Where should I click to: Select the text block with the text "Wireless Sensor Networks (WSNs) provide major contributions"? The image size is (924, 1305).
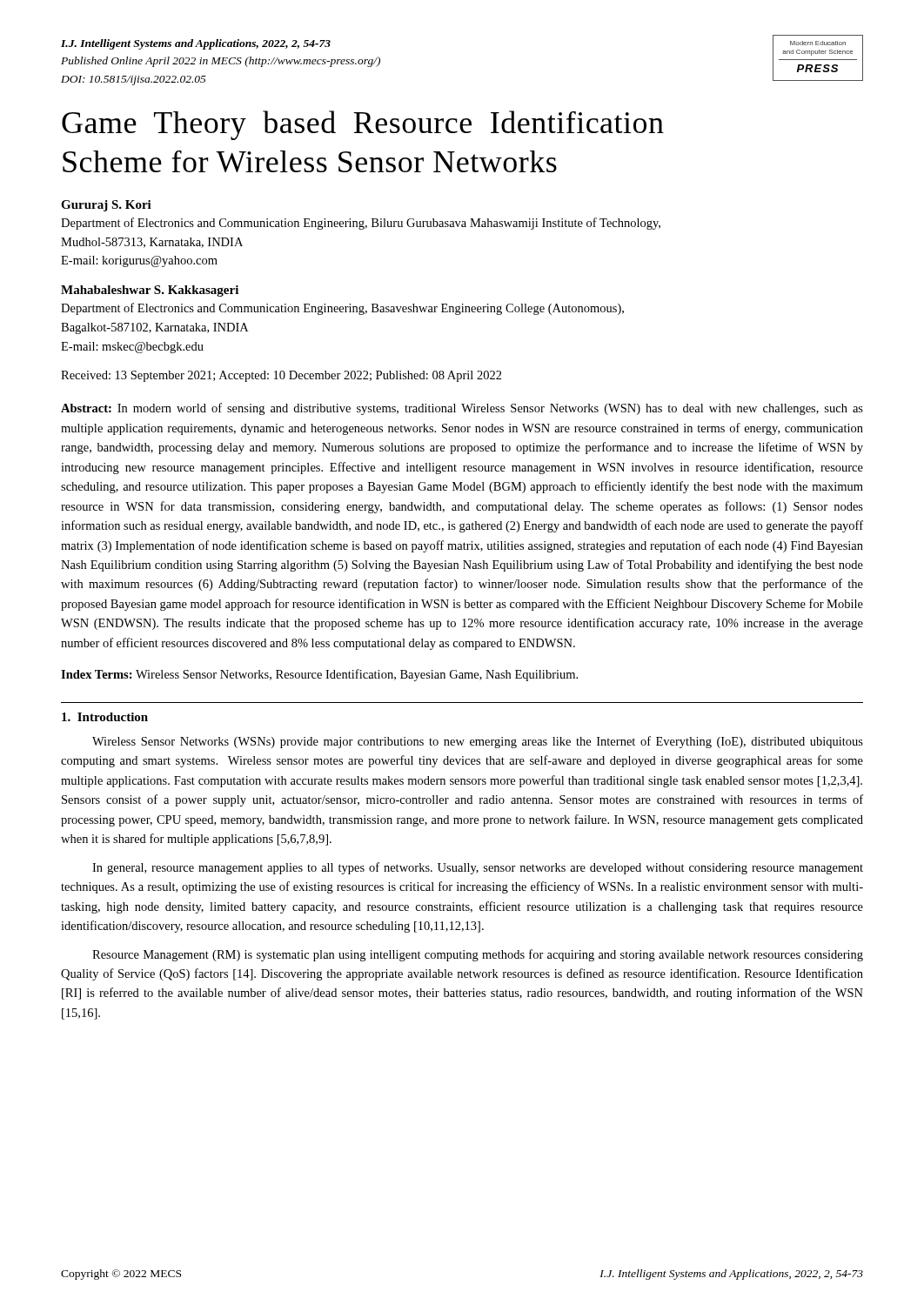coord(462,790)
